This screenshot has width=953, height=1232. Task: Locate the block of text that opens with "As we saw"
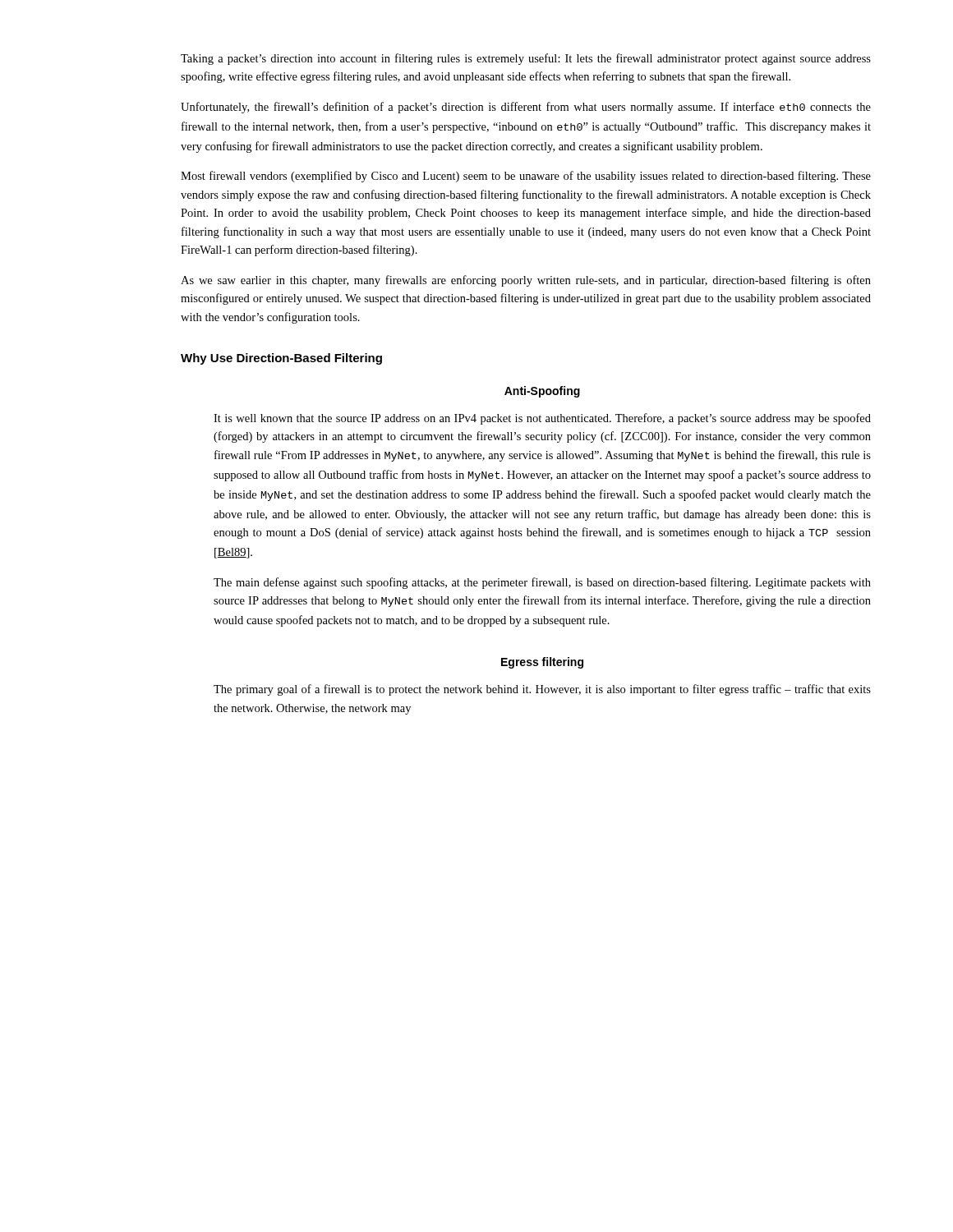pyautogui.click(x=526, y=298)
